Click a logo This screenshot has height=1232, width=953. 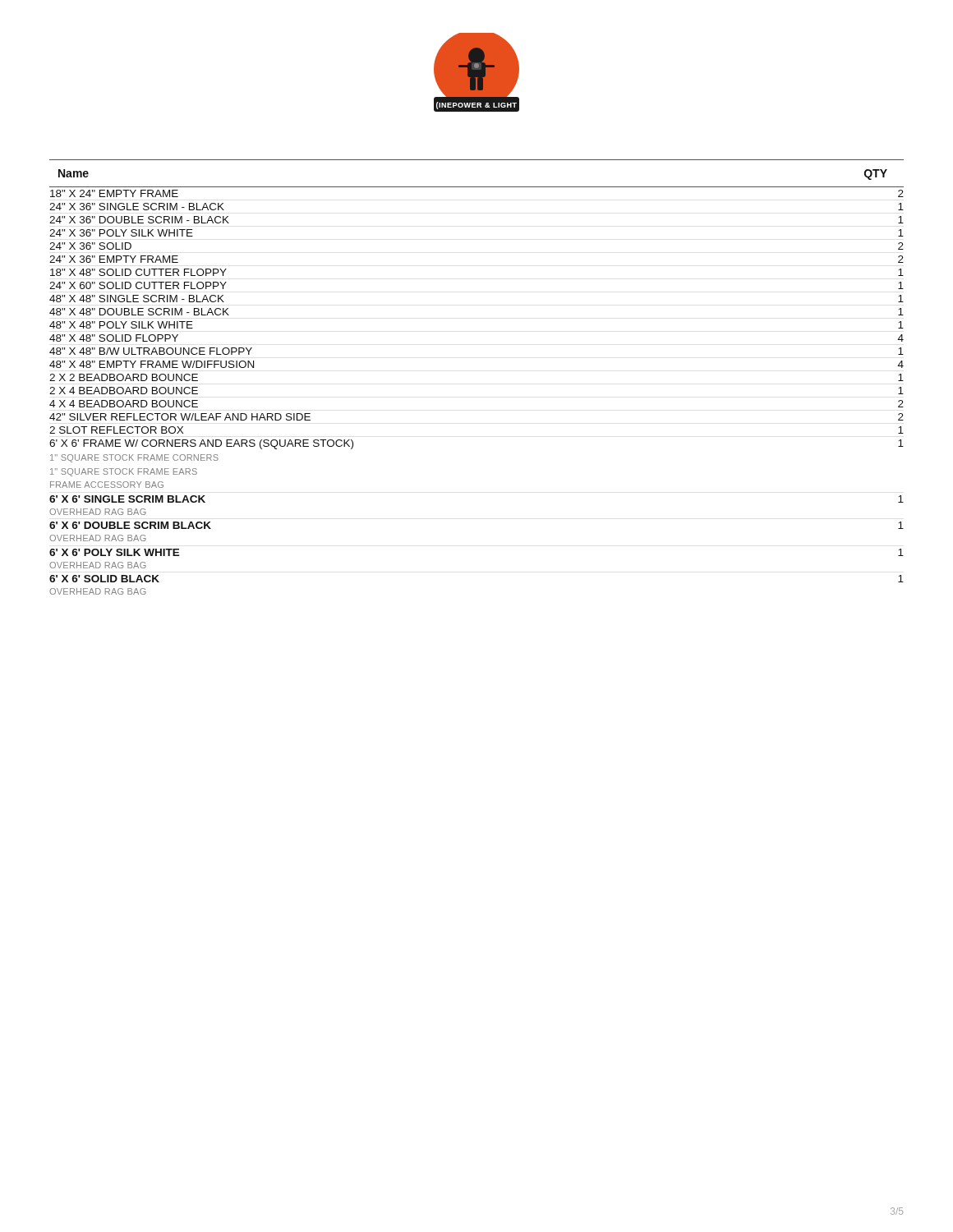tap(476, 71)
